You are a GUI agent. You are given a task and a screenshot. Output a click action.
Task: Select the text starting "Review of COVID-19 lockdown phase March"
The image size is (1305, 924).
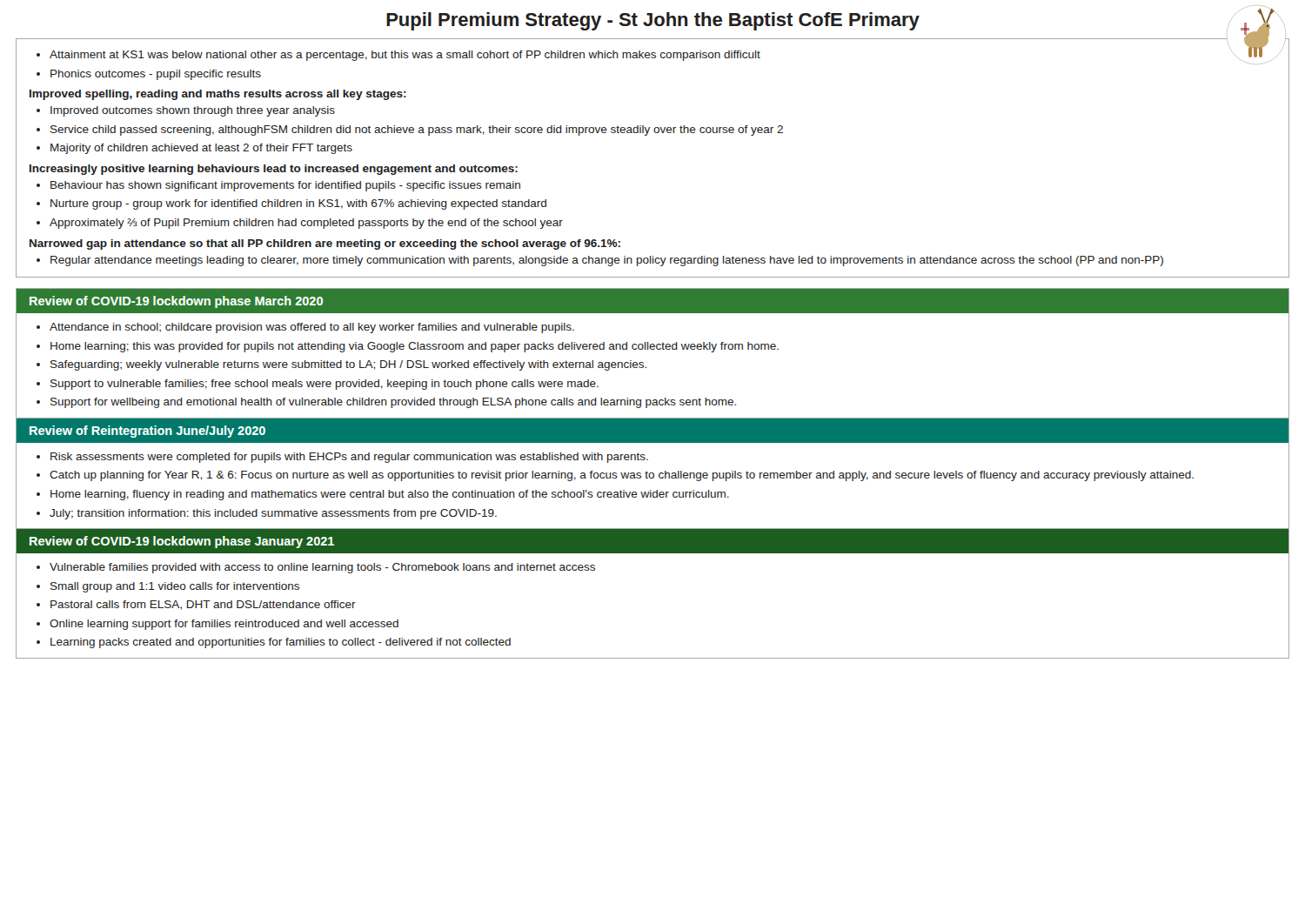click(x=176, y=301)
